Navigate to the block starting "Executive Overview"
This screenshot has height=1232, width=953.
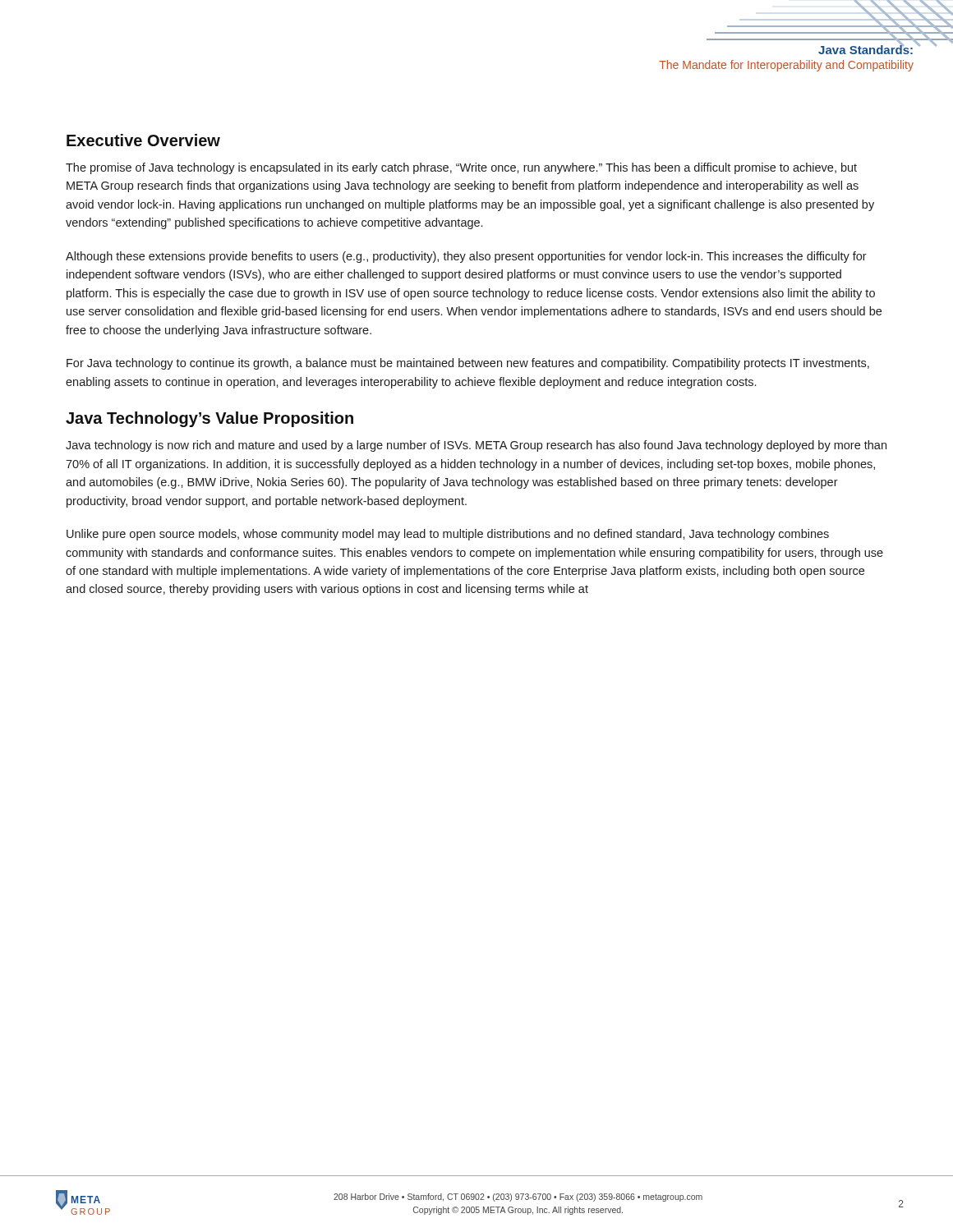[143, 140]
